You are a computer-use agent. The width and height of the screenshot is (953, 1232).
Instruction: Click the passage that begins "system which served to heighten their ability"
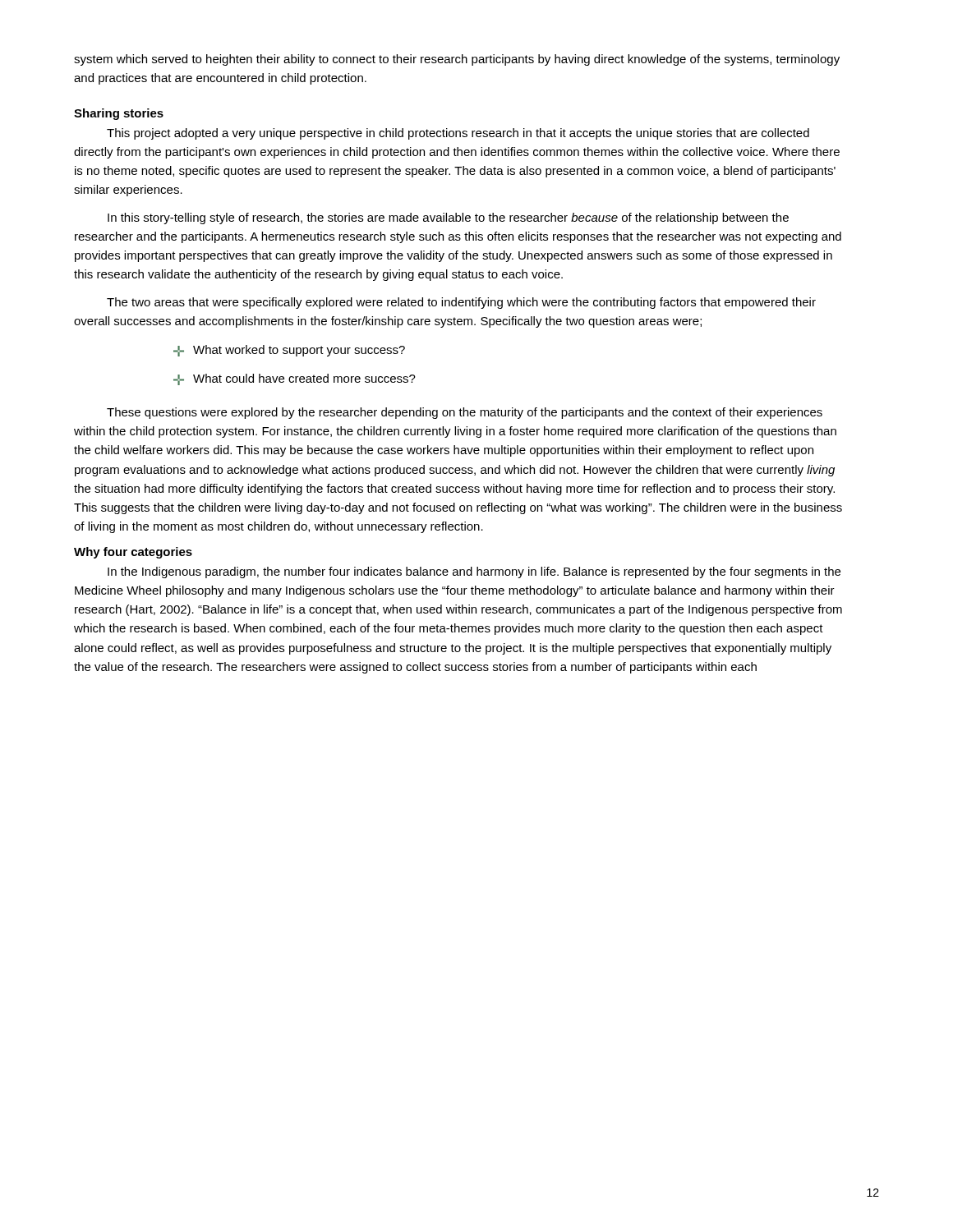point(457,68)
